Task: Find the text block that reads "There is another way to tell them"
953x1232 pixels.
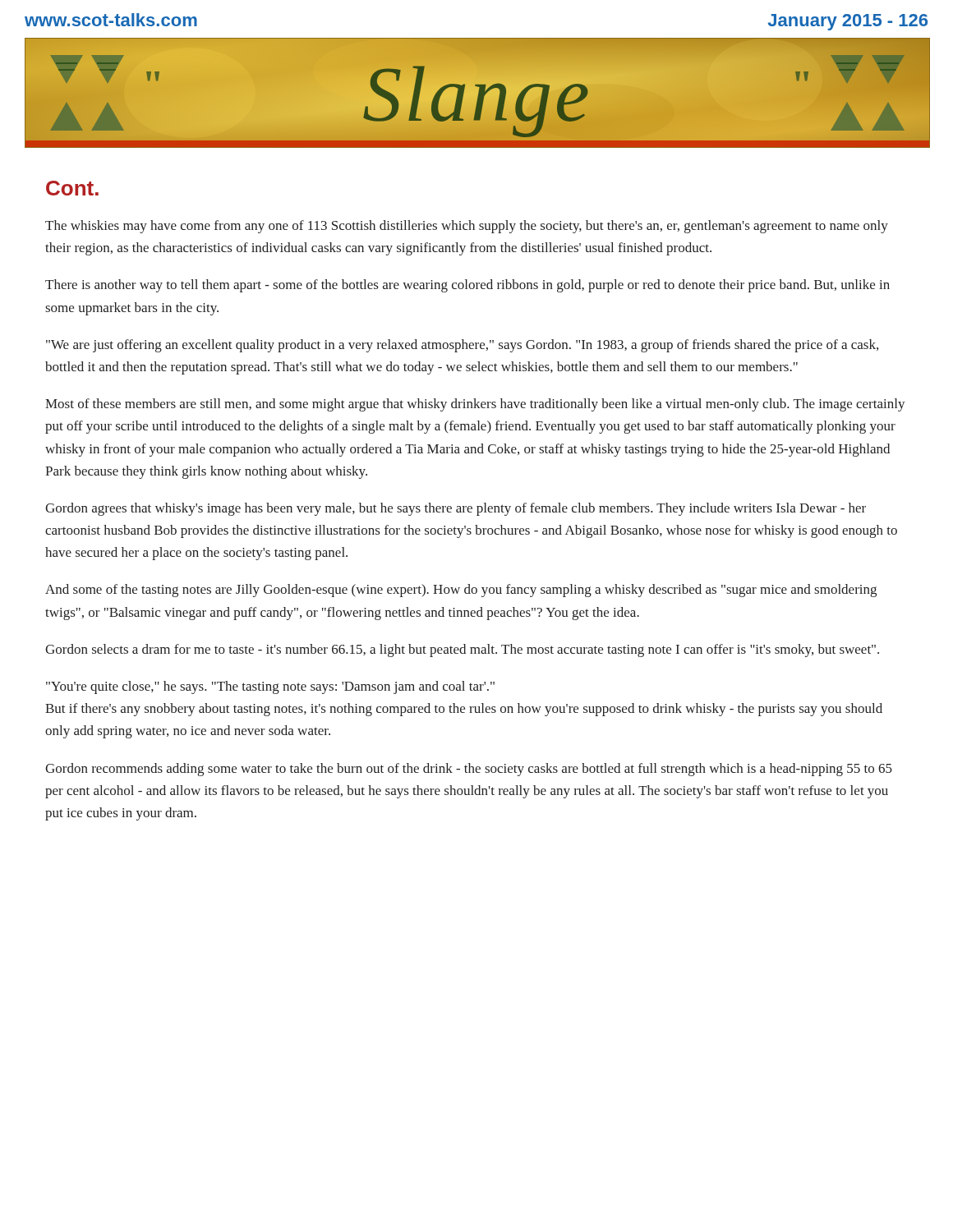Action: pyautogui.click(x=468, y=296)
